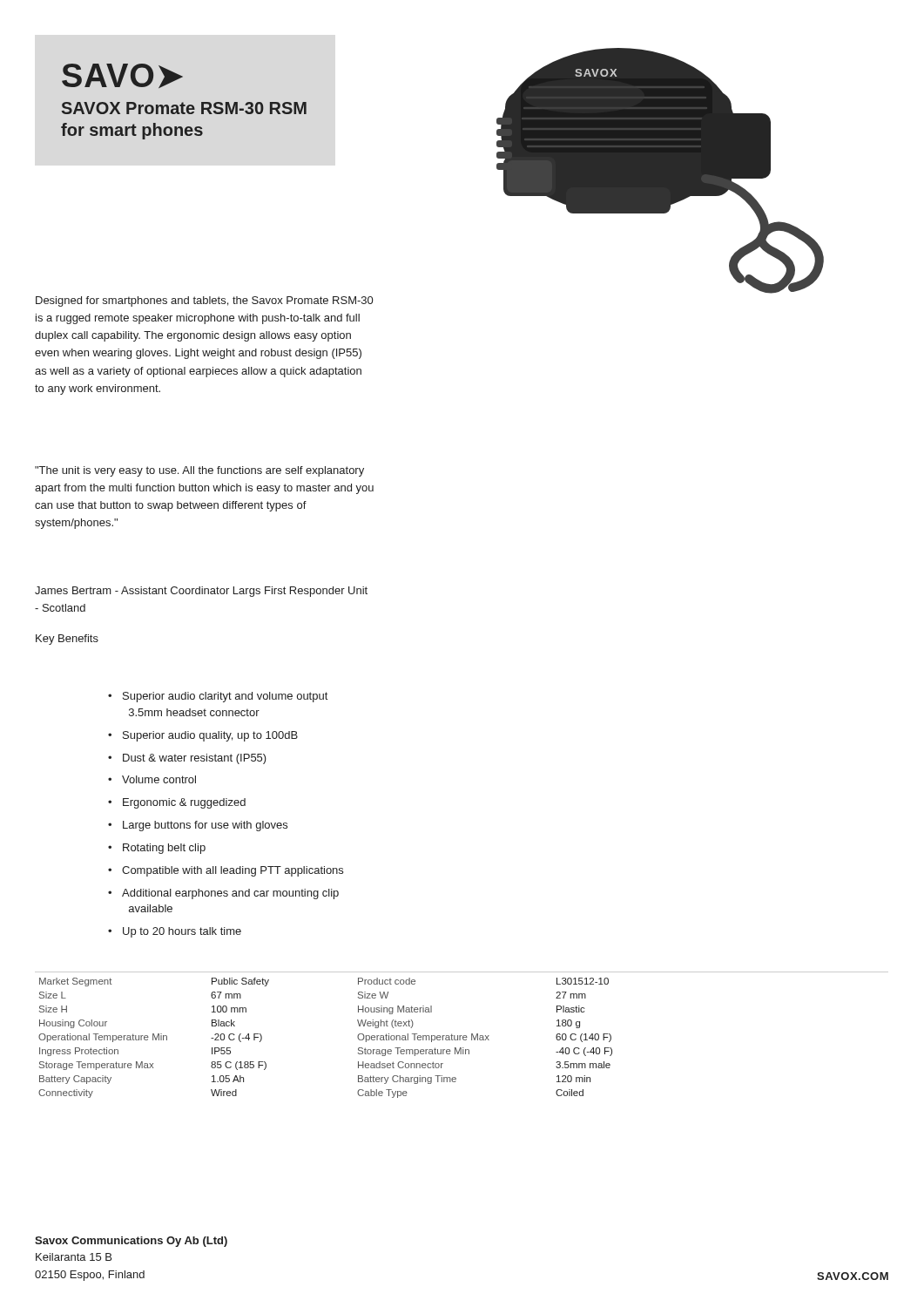Viewport: 924px width, 1307px height.
Task: Locate the table with the text "Storage Temperature Min"
Action: pyautogui.click(x=466, y=1037)
